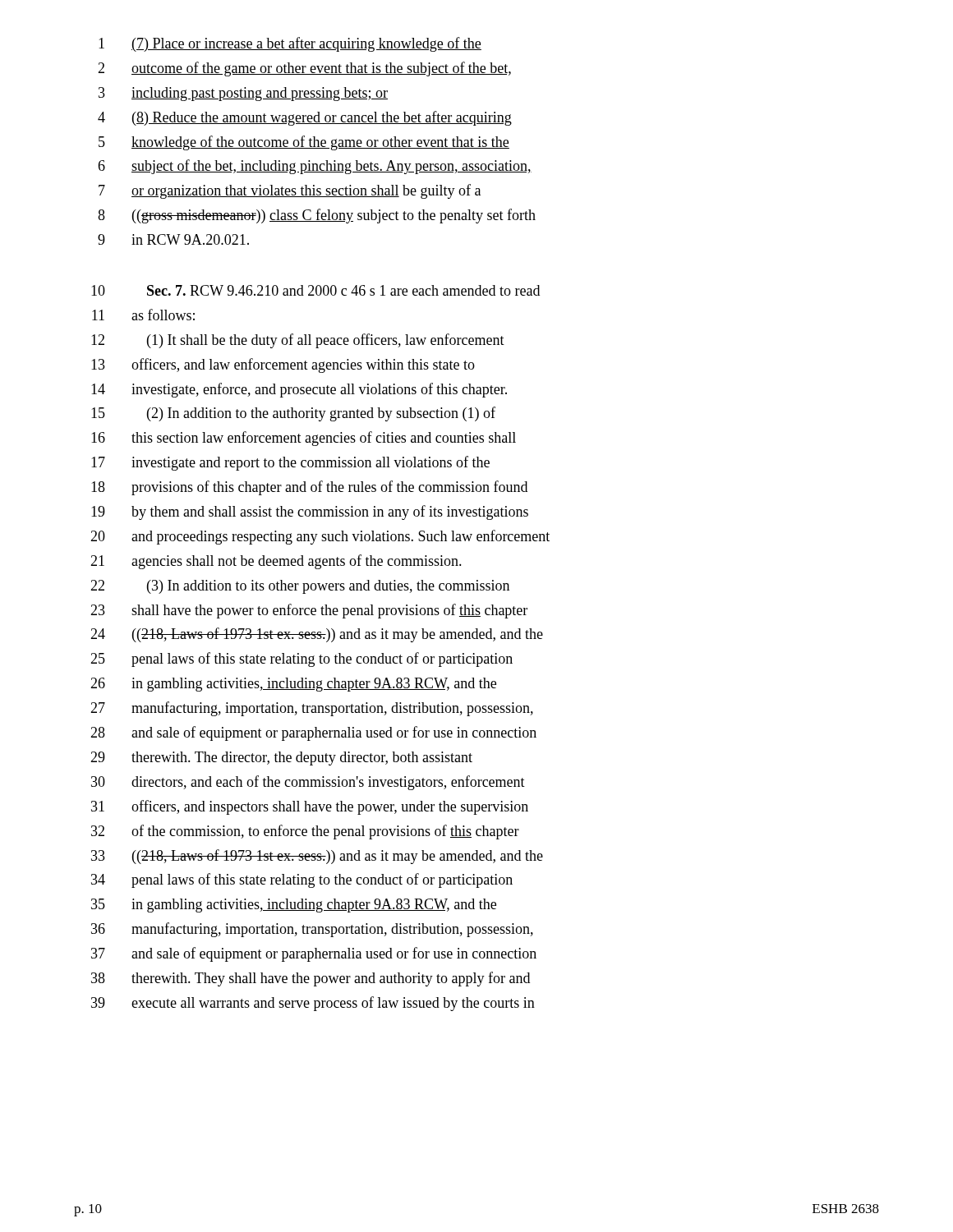Locate the text block containing "28 and sale of"
953x1232 pixels.
[476, 733]
